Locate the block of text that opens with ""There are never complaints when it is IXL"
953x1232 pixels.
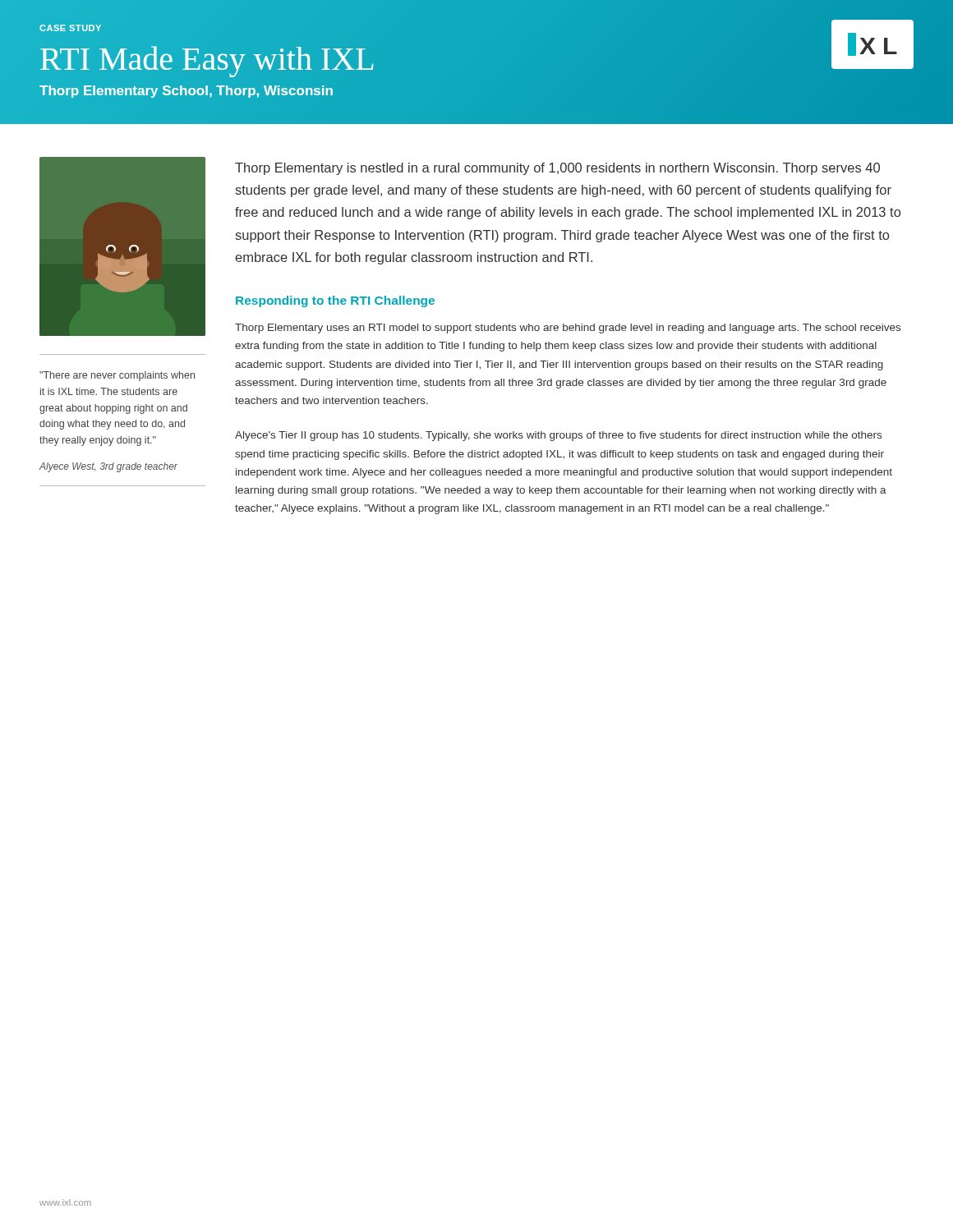117,408
